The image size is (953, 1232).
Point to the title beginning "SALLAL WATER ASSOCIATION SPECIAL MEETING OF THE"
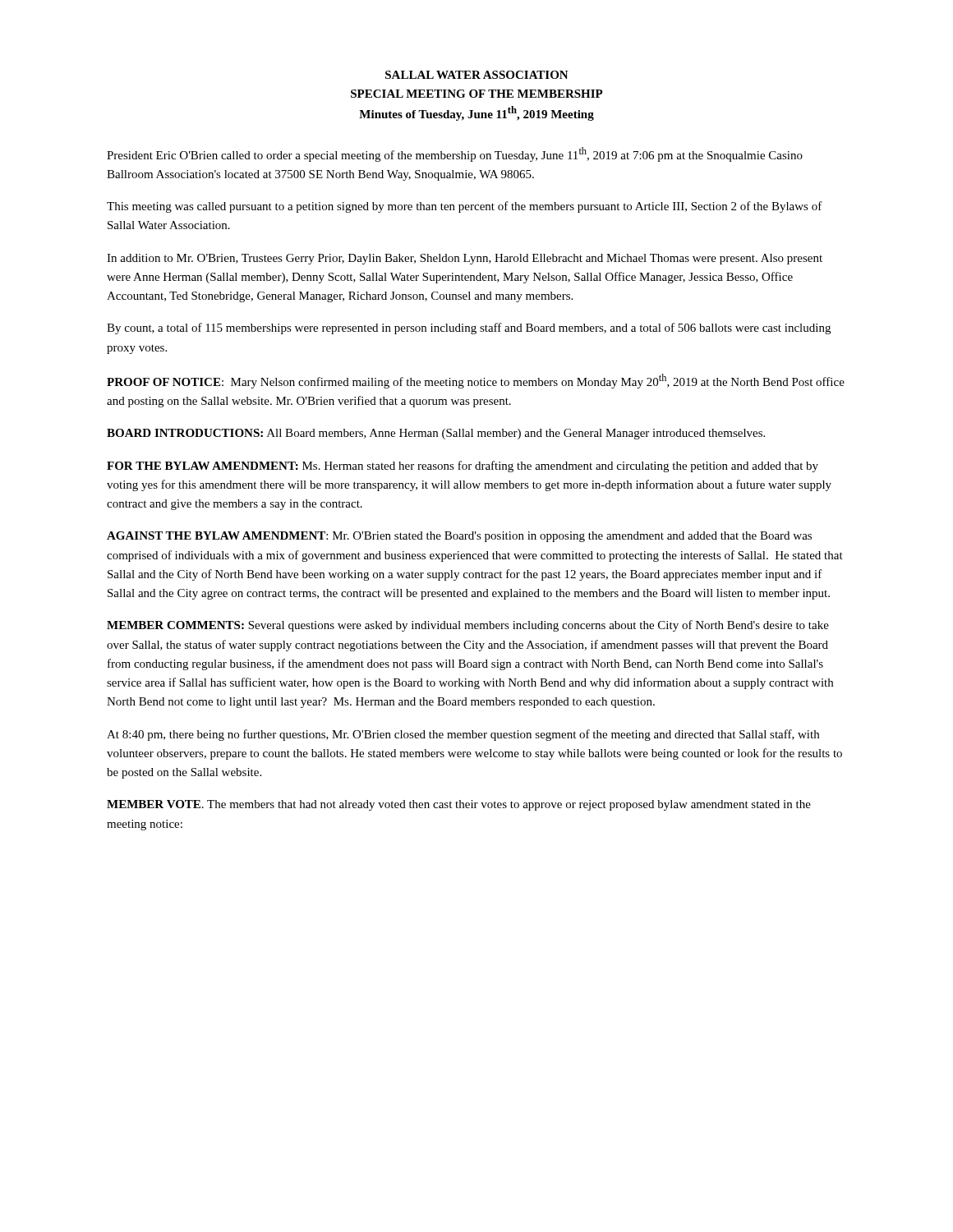coord(476,95)
